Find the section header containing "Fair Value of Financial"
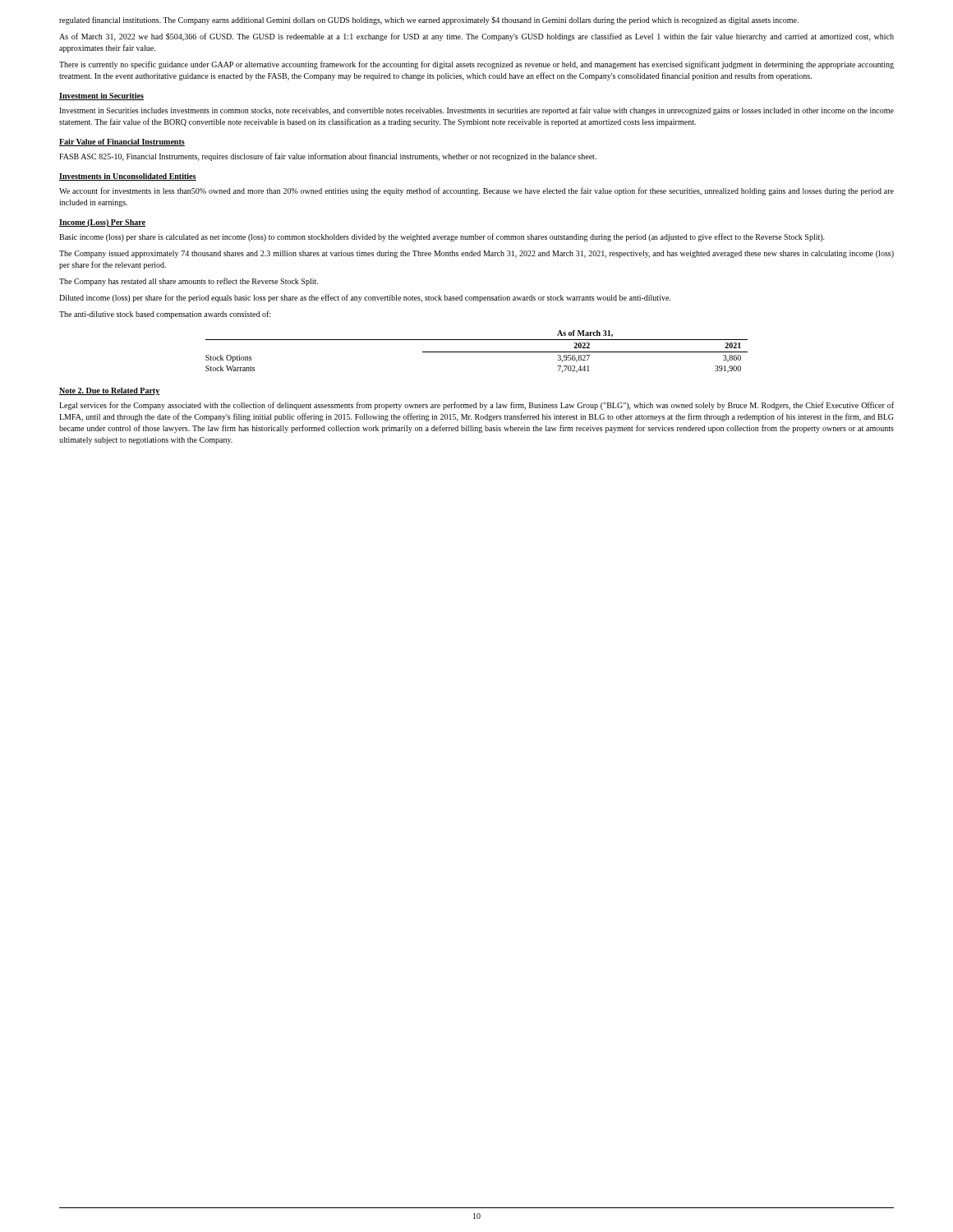The image size is (953, 1232). pos(122,143)
